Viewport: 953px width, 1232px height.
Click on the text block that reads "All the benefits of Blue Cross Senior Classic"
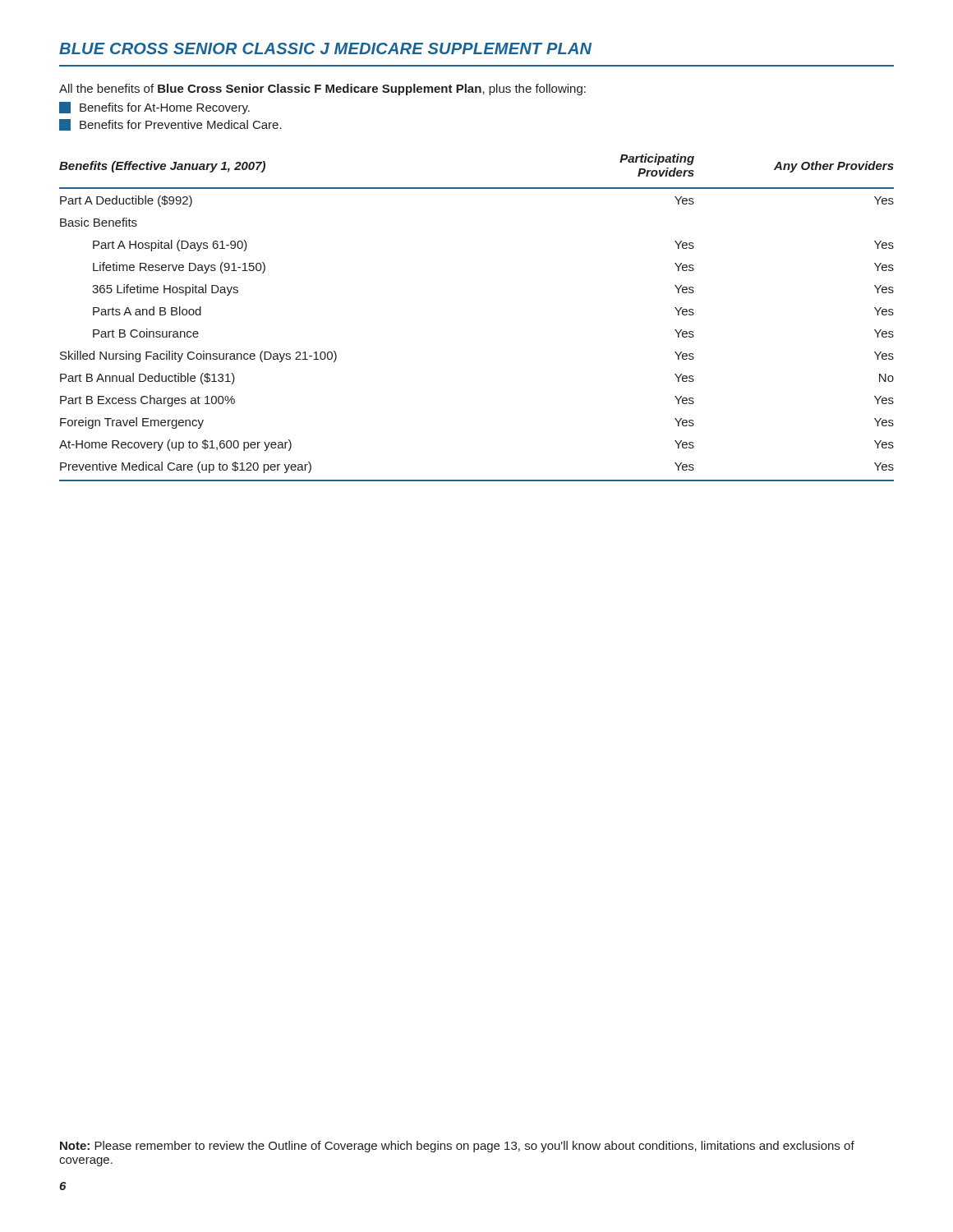point(323,88)
